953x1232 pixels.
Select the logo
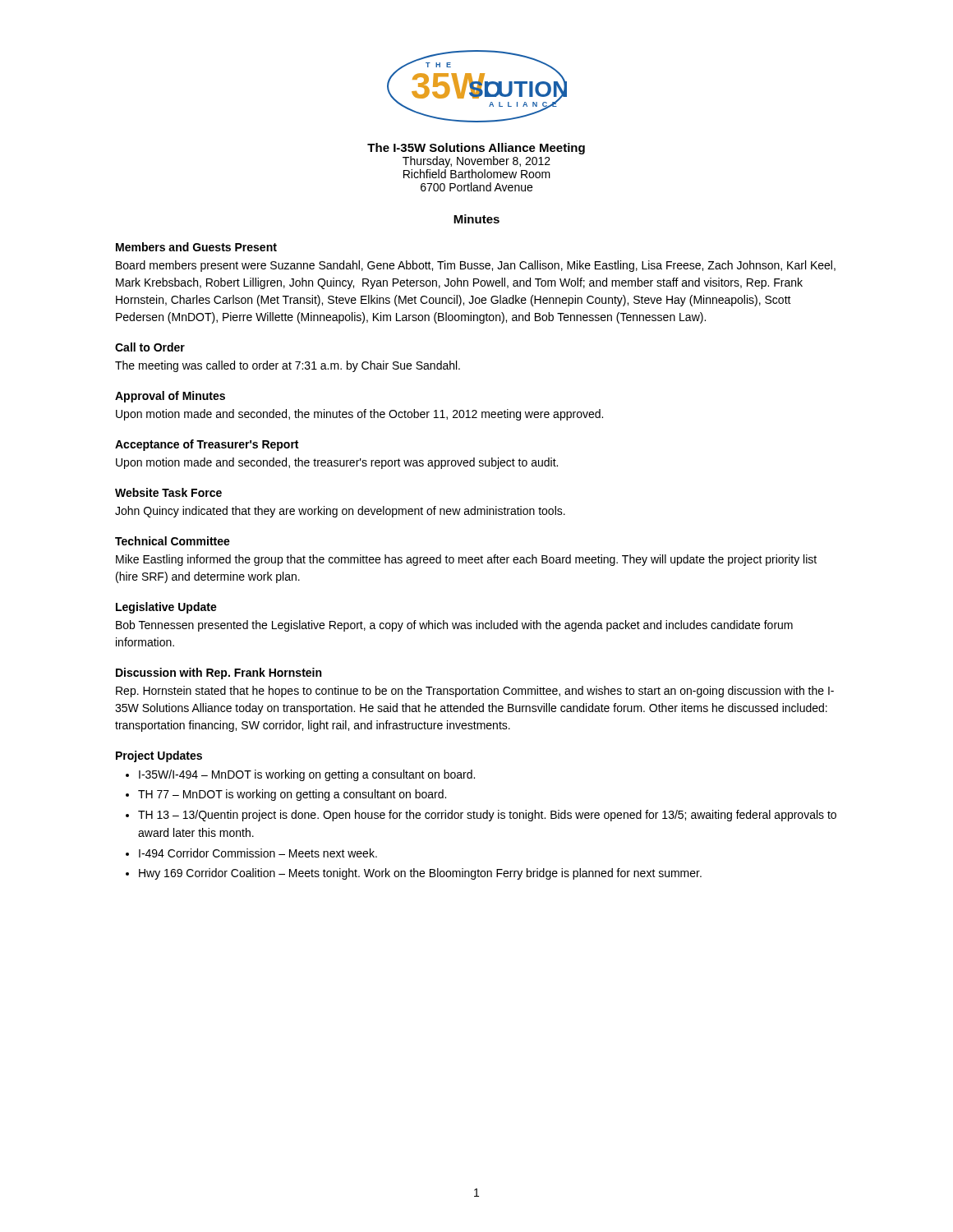(x=476, y=87)
